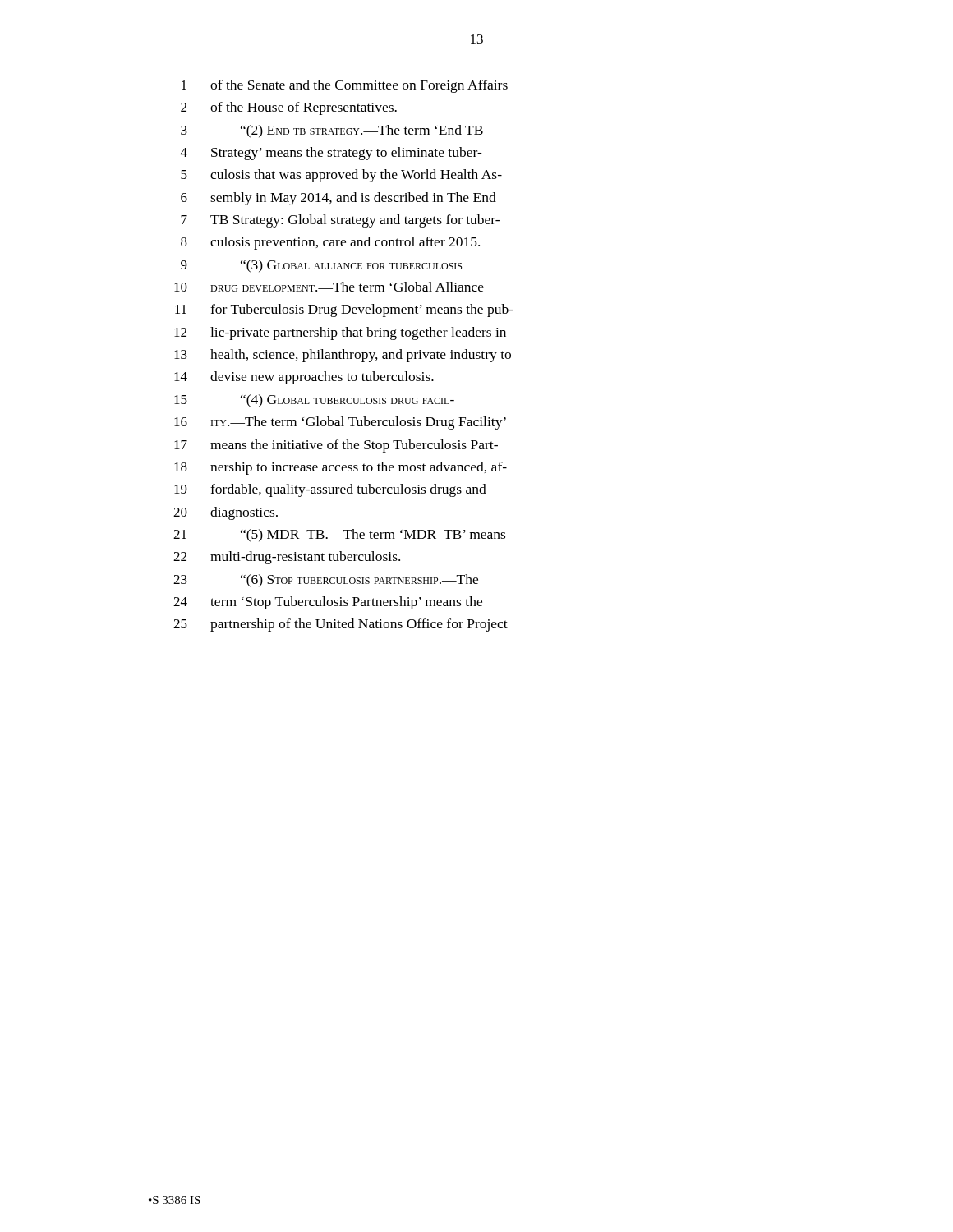Select the region starting "4 Strategy’ means the strategy to eliminate"
Image resolution: width=953 pixels, height=1232 pixels.
[x=331, y=154]
